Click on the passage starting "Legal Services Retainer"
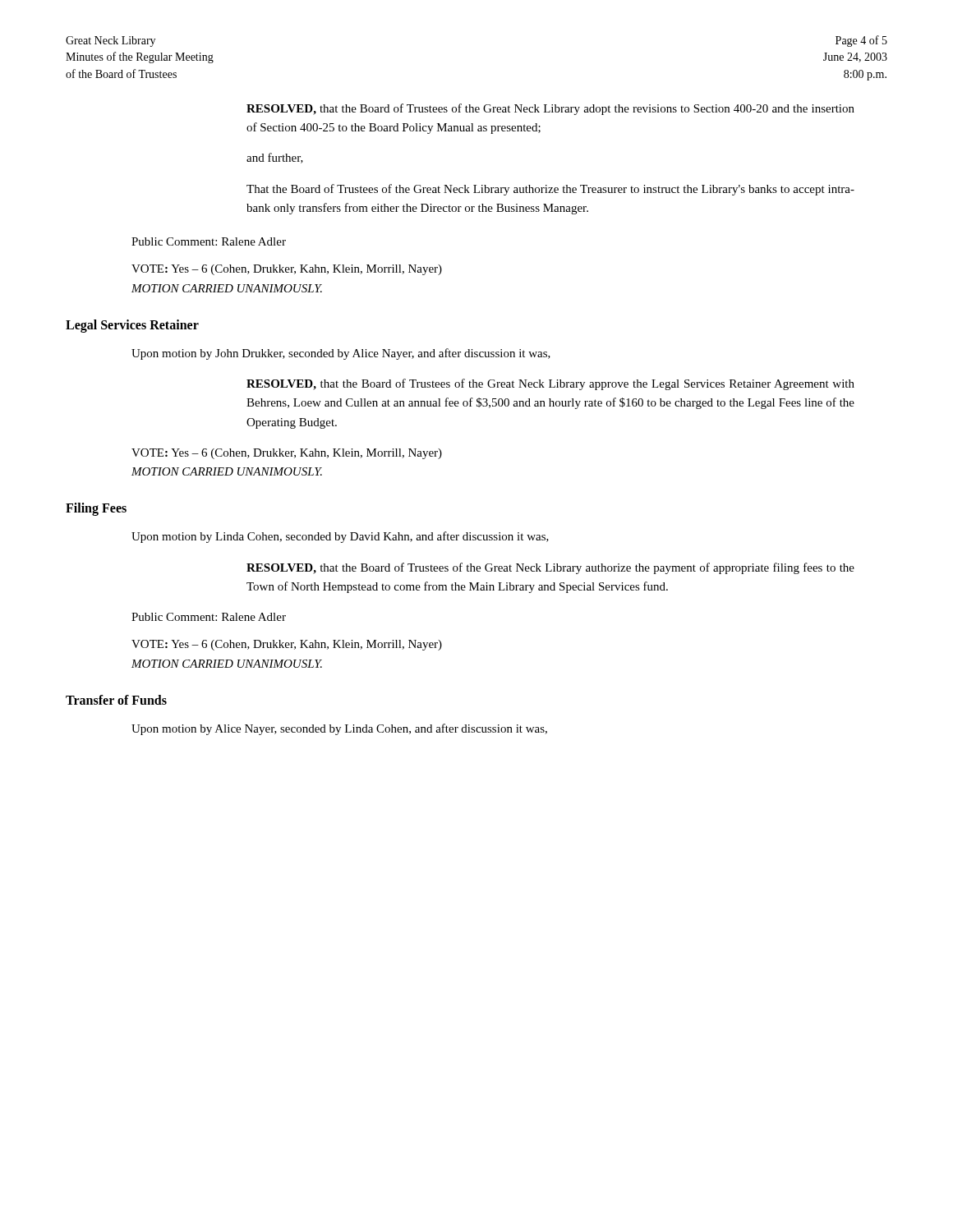953x1232 pixels. tap(132, 325)
